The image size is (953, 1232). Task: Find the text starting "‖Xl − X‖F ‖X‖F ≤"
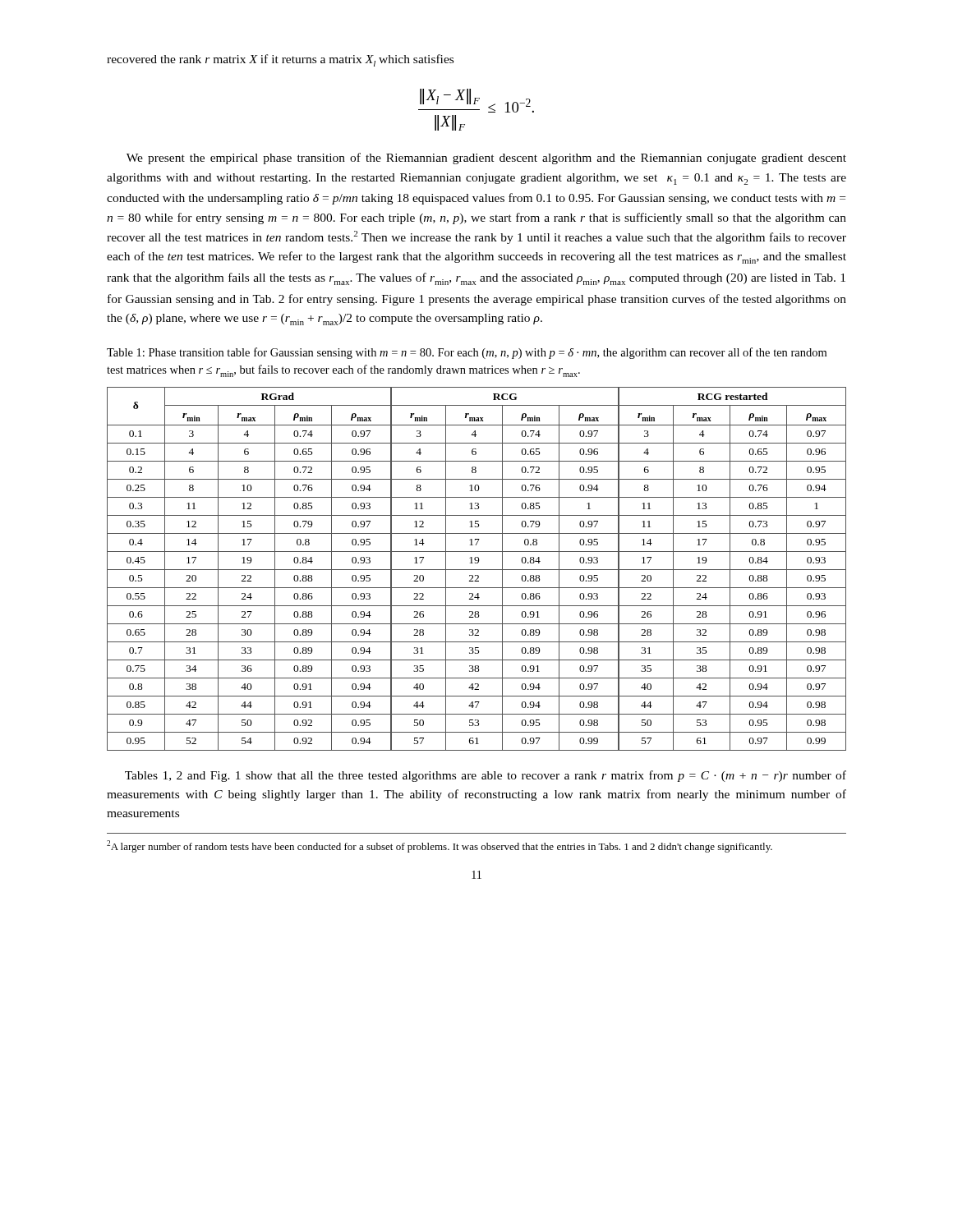(476, 109)
